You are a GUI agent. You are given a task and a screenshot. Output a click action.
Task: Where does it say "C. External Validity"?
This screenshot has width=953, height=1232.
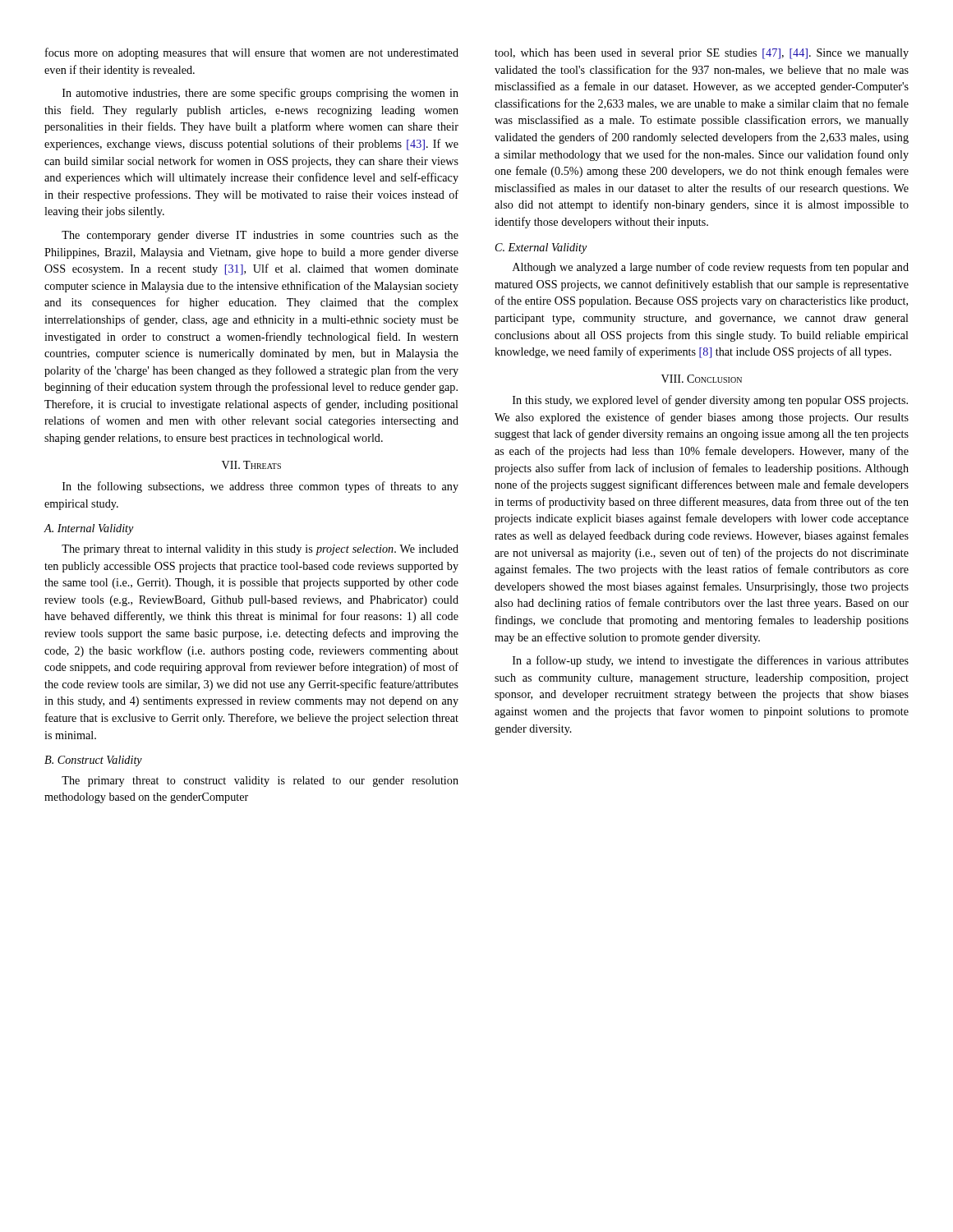click(541, 248)
